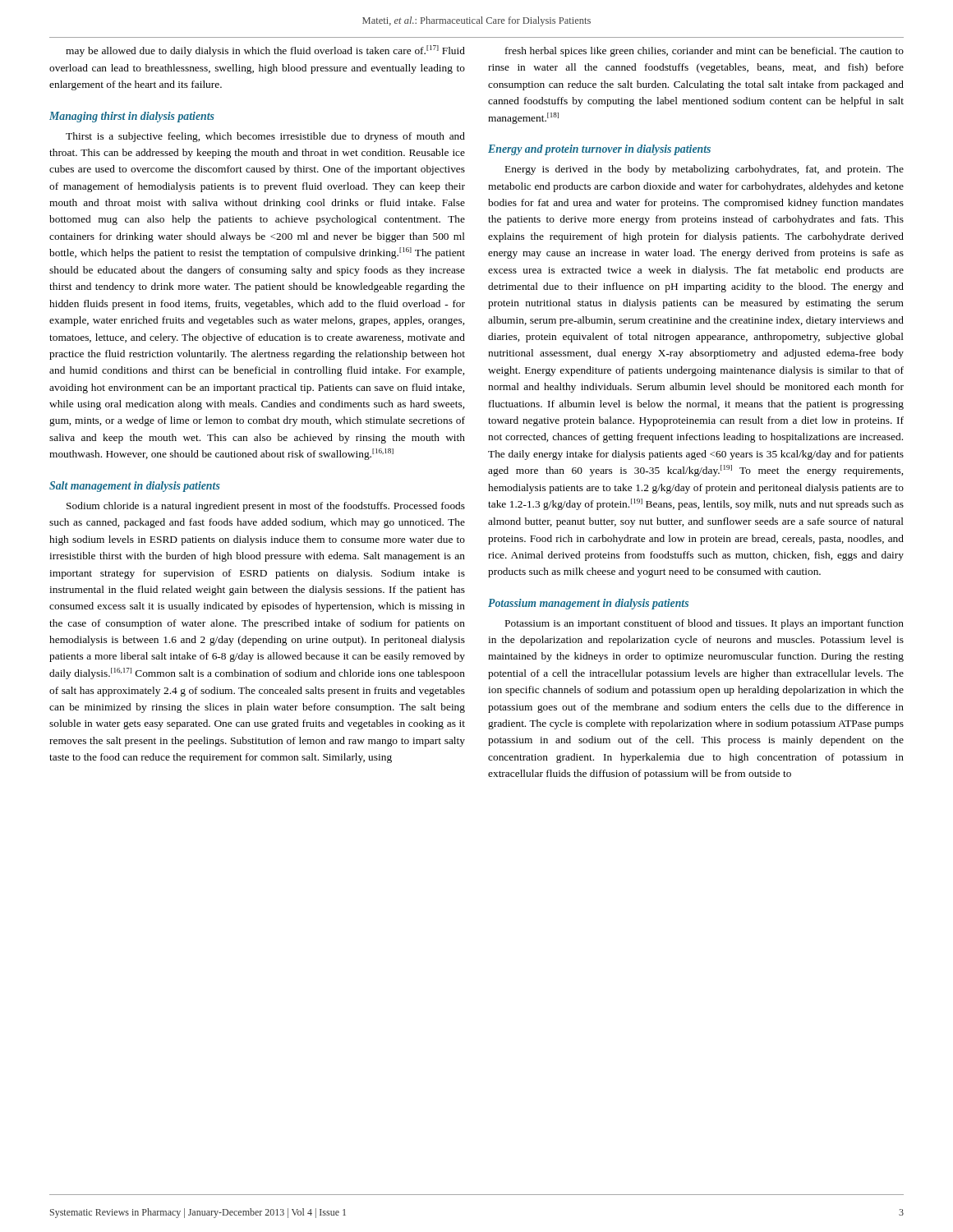Viewport: 953px width, 1232px height.
Task: Select the block starting "may be allowed"
Action: pos(257,67)
